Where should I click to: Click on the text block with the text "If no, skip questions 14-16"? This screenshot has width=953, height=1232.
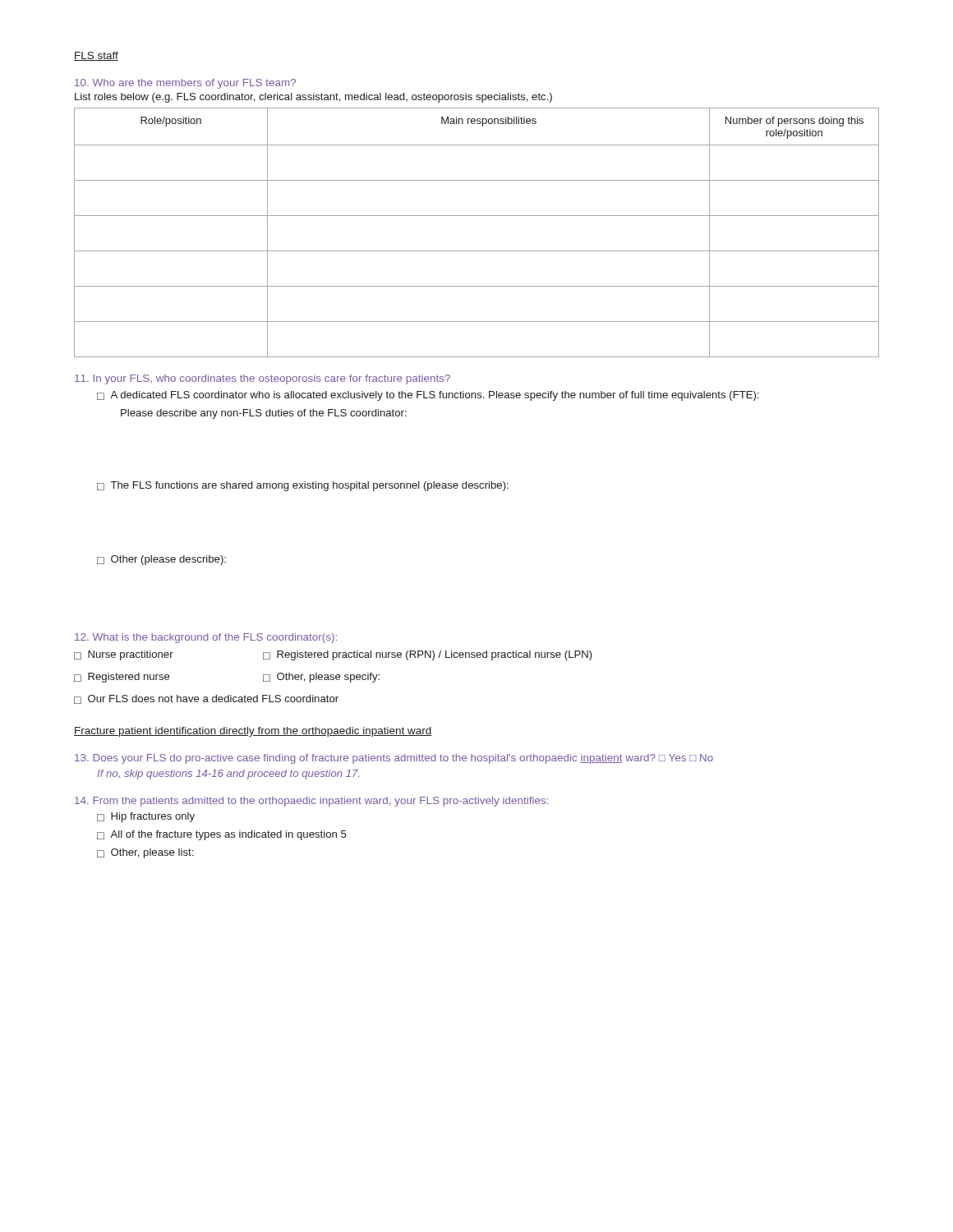pyautogui.click(x=229, y=773)
